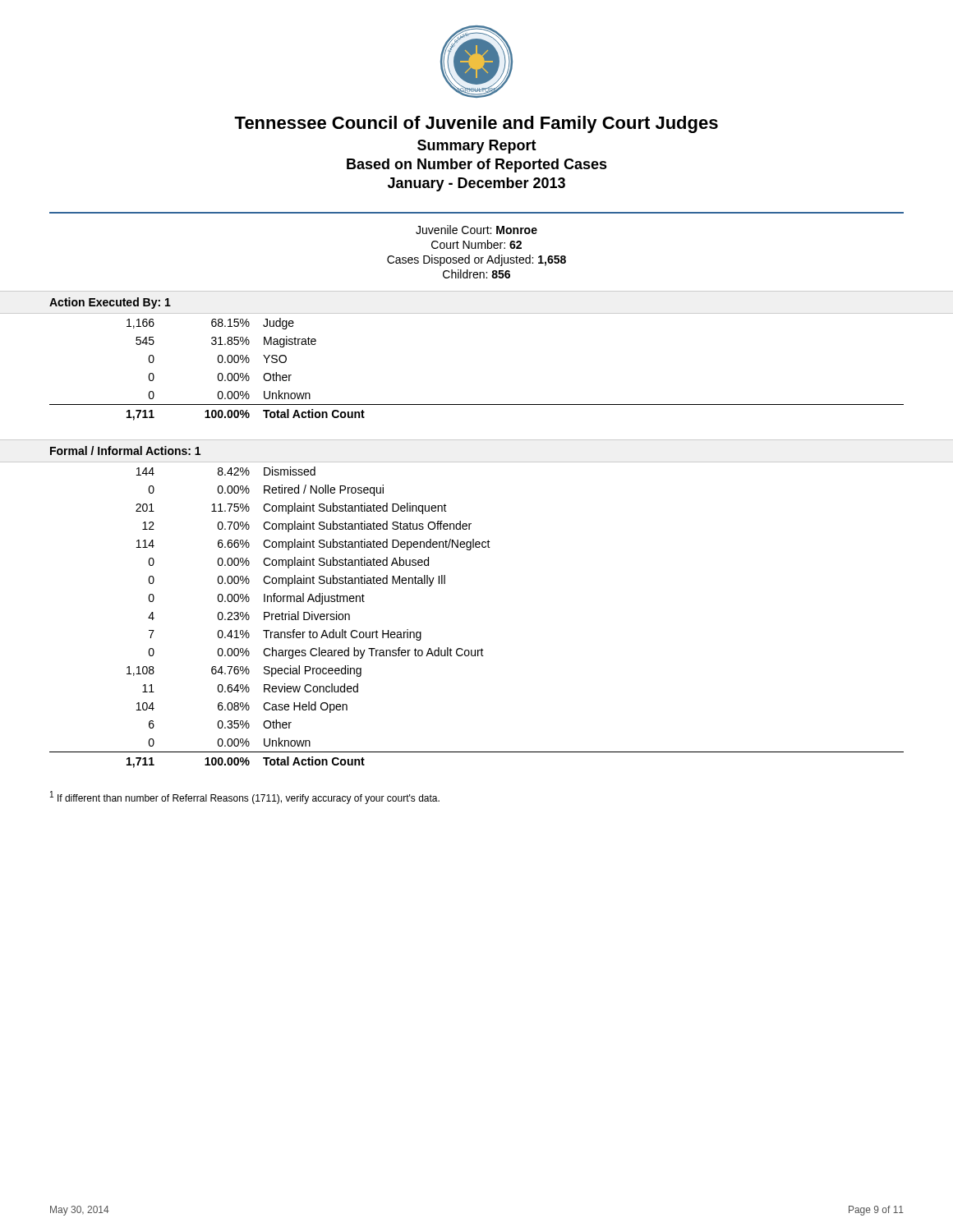Locate the table with the text "Complaint Substantiated Abused"
This screenshot has height=1232, width=953.
(x=476, y=616)
